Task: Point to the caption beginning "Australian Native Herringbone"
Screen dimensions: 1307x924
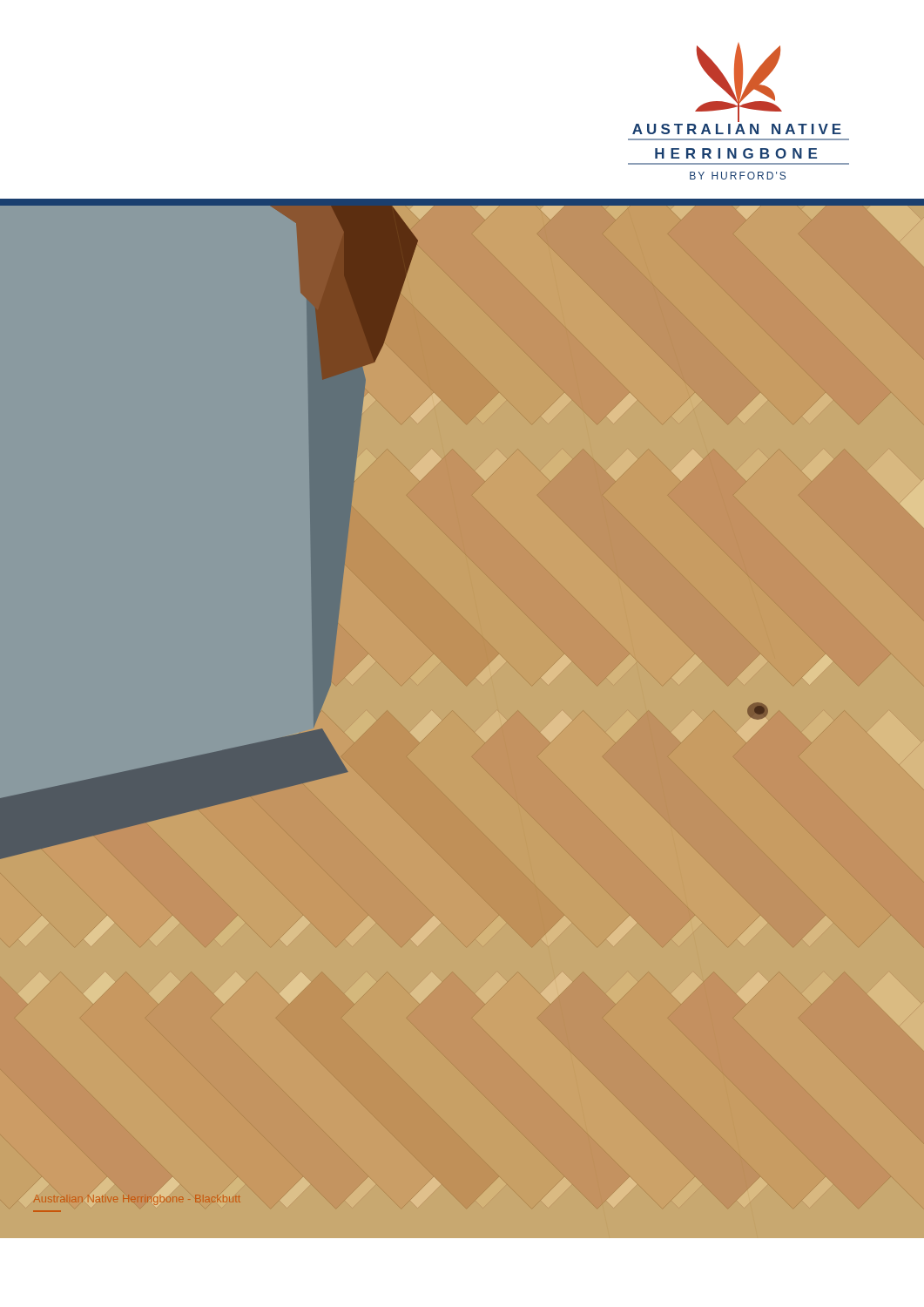Action: coord(181,1202)
